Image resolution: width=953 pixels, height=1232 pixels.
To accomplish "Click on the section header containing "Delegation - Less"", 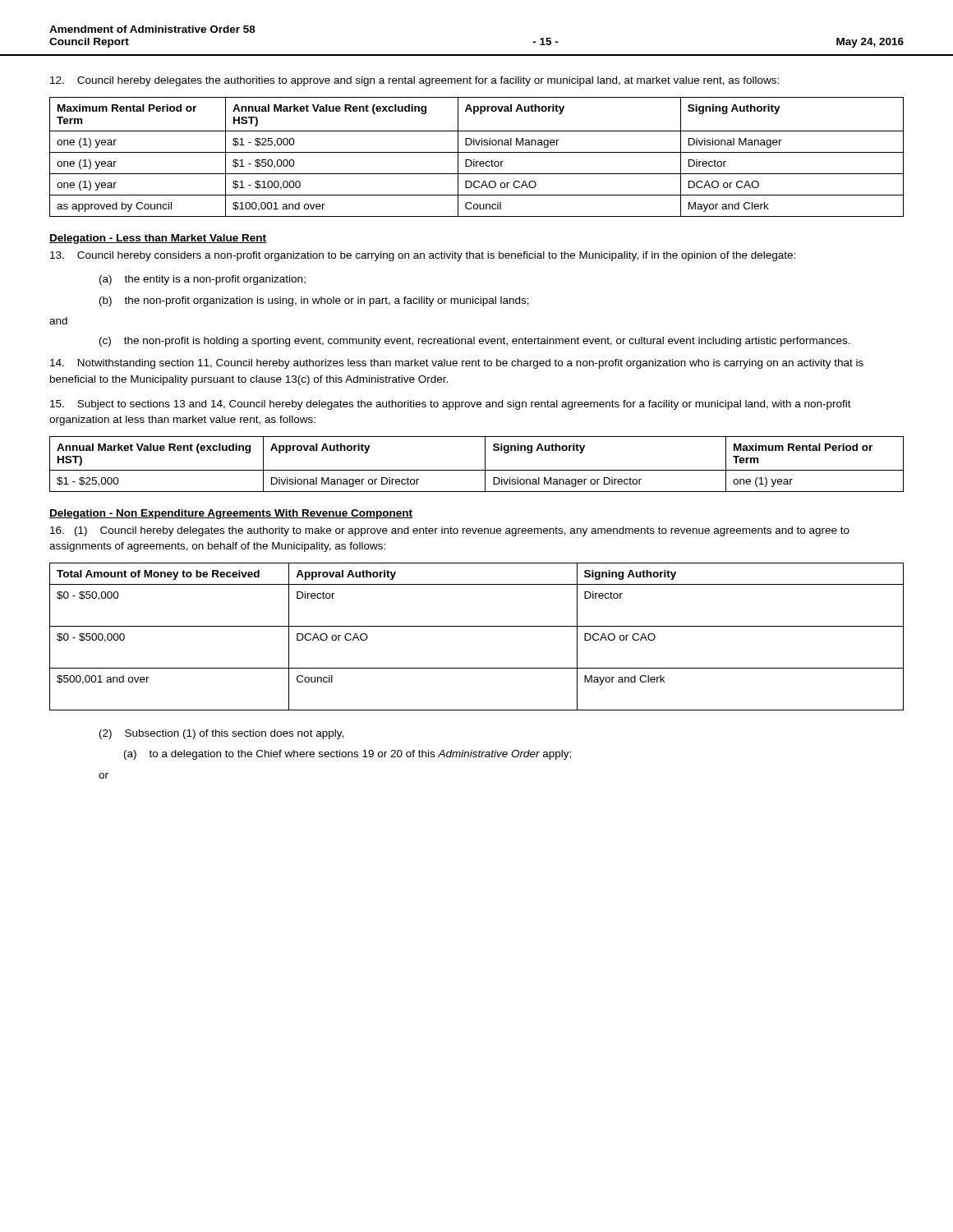I will click(x=158, y=237).
